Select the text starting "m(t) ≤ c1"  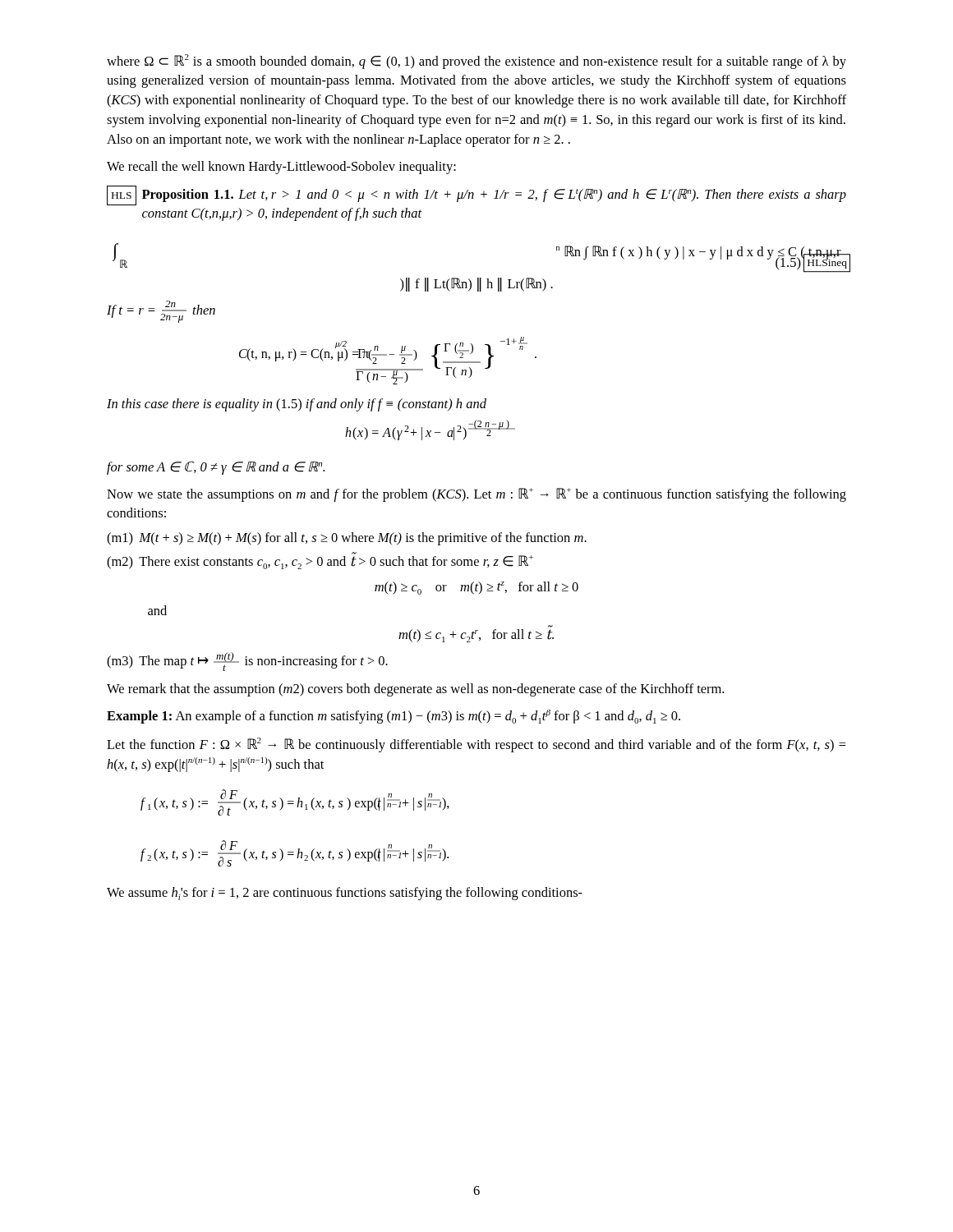[x=476, y=635]
